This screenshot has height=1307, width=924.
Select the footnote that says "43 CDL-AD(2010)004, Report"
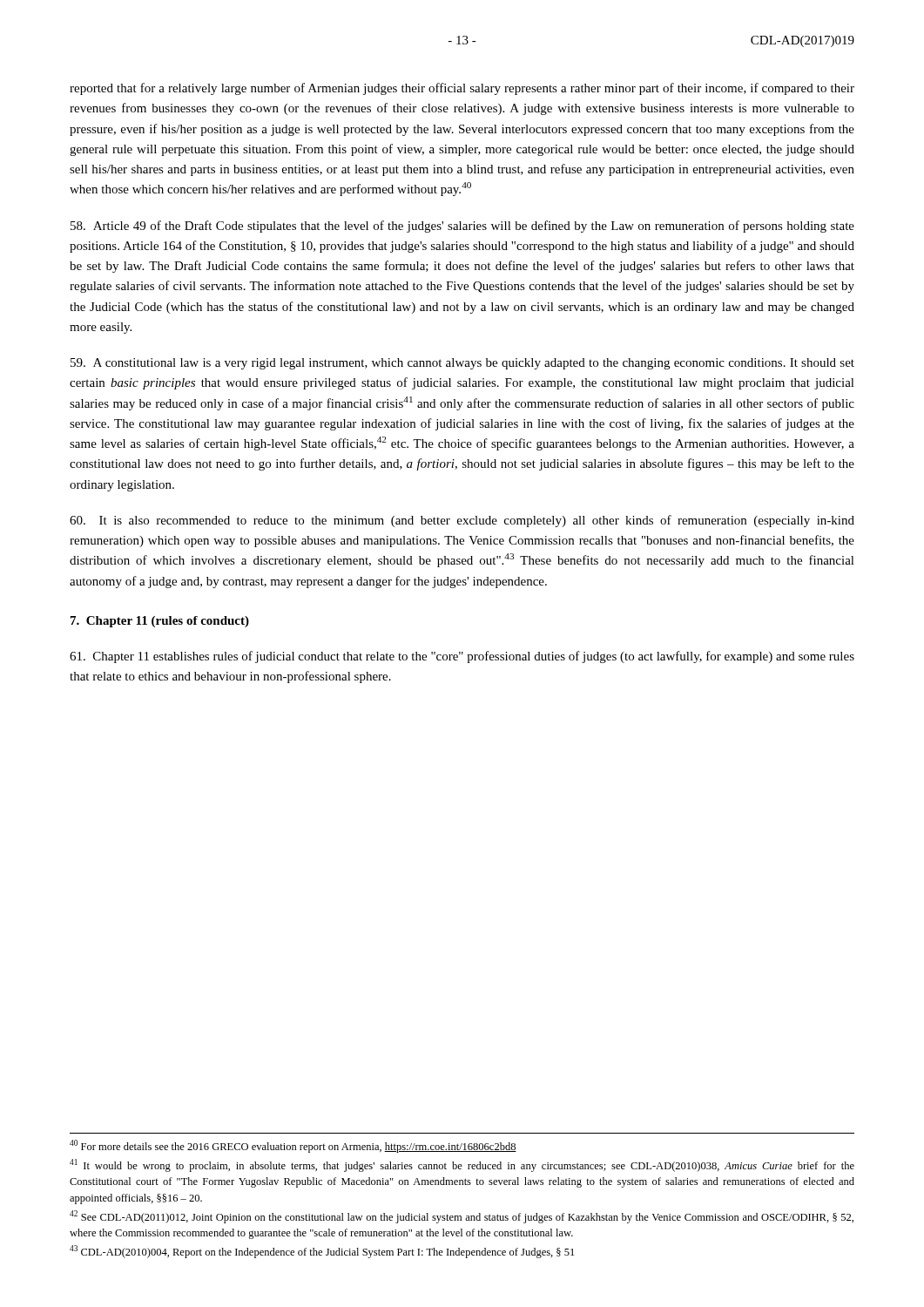pyautogui.click(x=322, y=1251)
